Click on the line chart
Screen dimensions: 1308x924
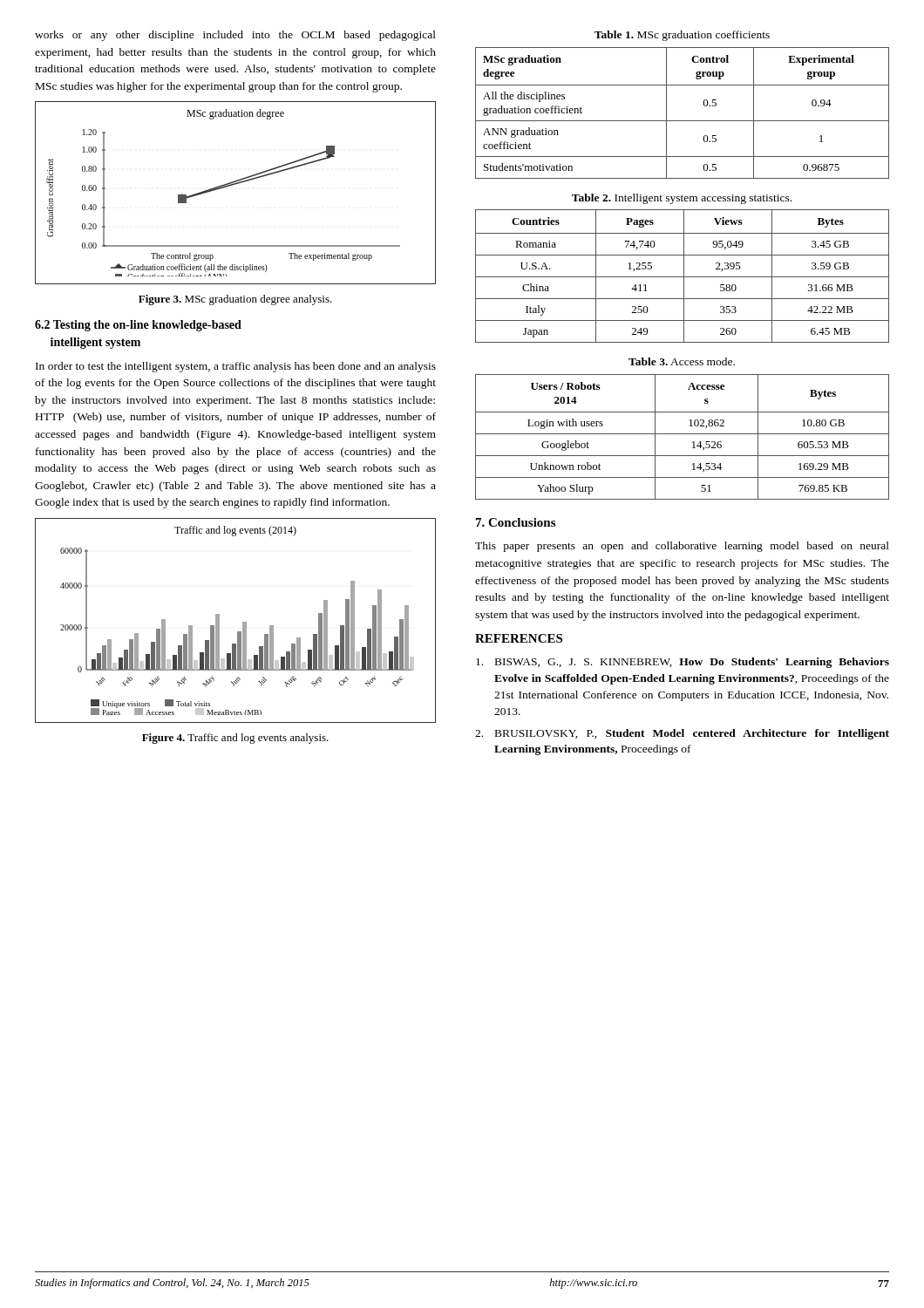tap(235, 193)
